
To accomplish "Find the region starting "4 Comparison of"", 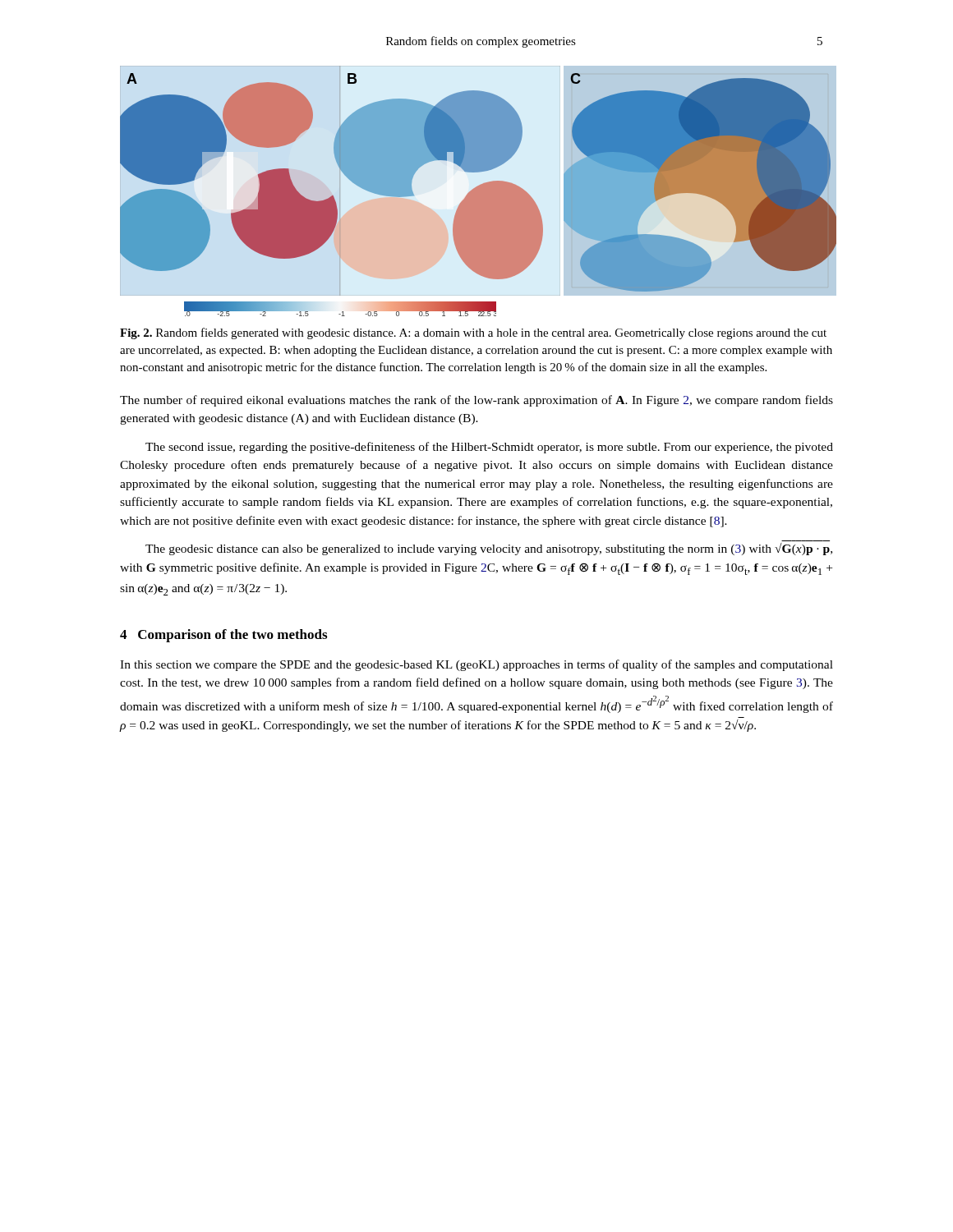I will (x=224, y=635).
